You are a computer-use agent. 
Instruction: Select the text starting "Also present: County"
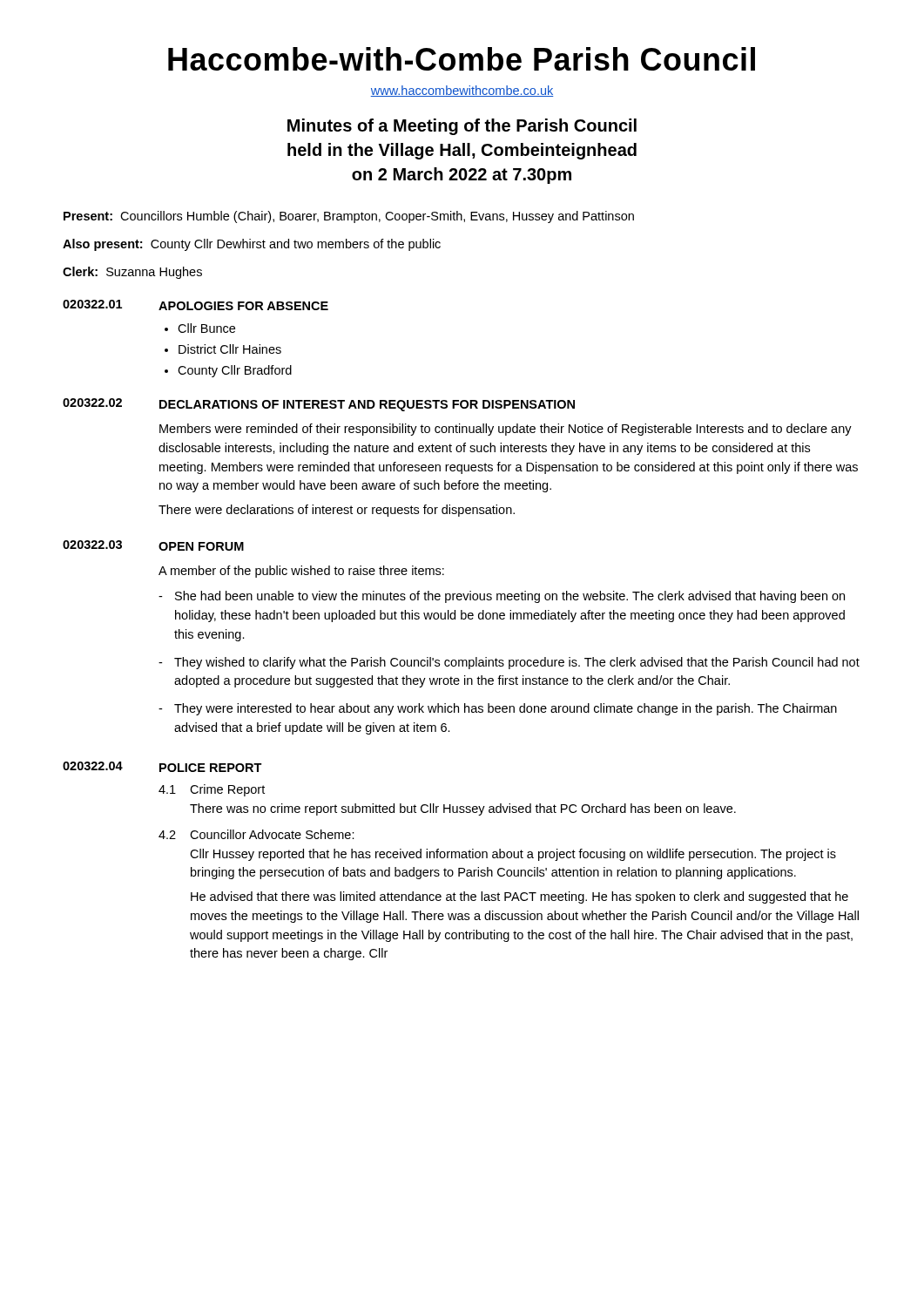click(252, 244)
